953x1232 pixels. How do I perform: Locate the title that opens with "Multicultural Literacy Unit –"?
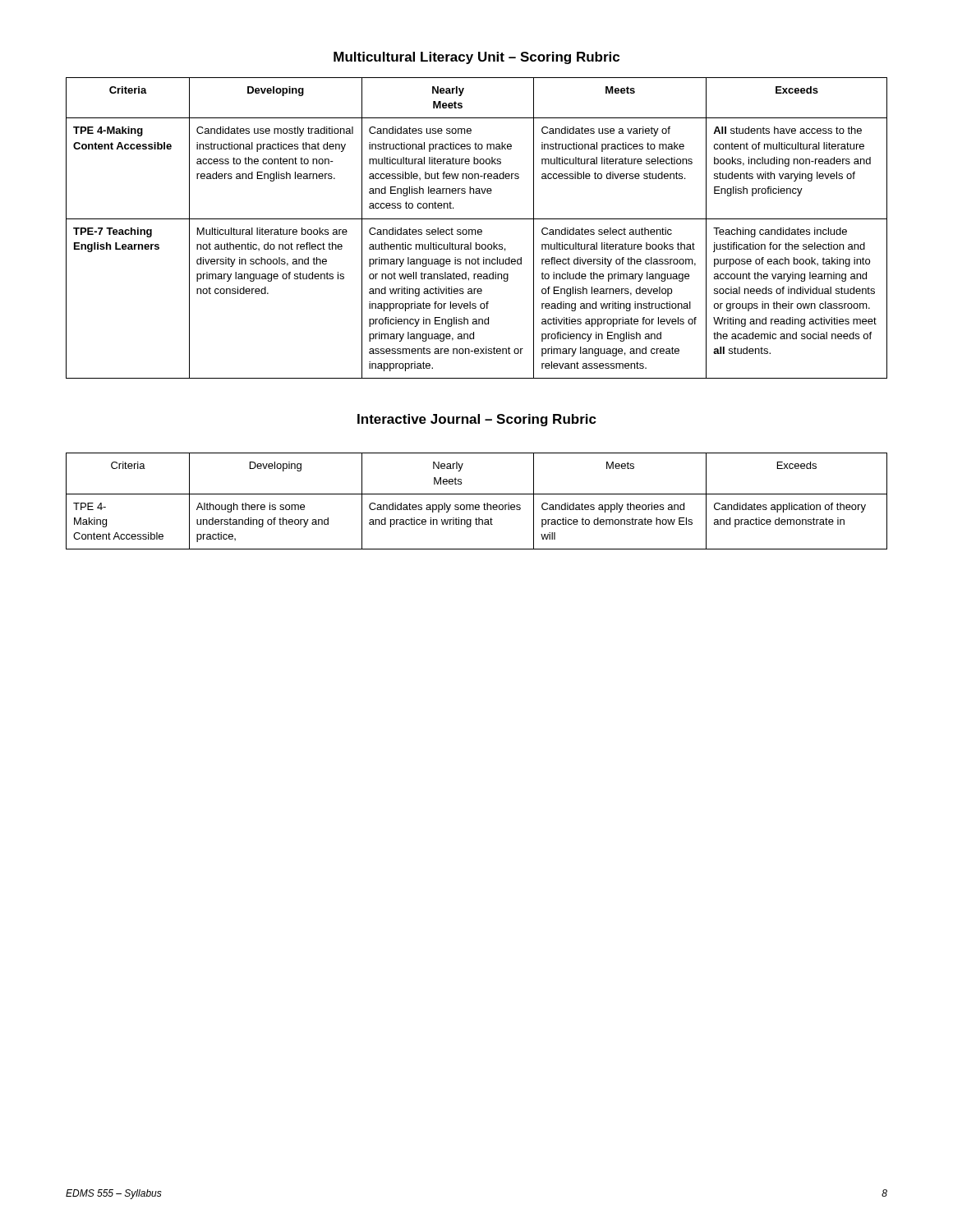click(x=476, y=57)
